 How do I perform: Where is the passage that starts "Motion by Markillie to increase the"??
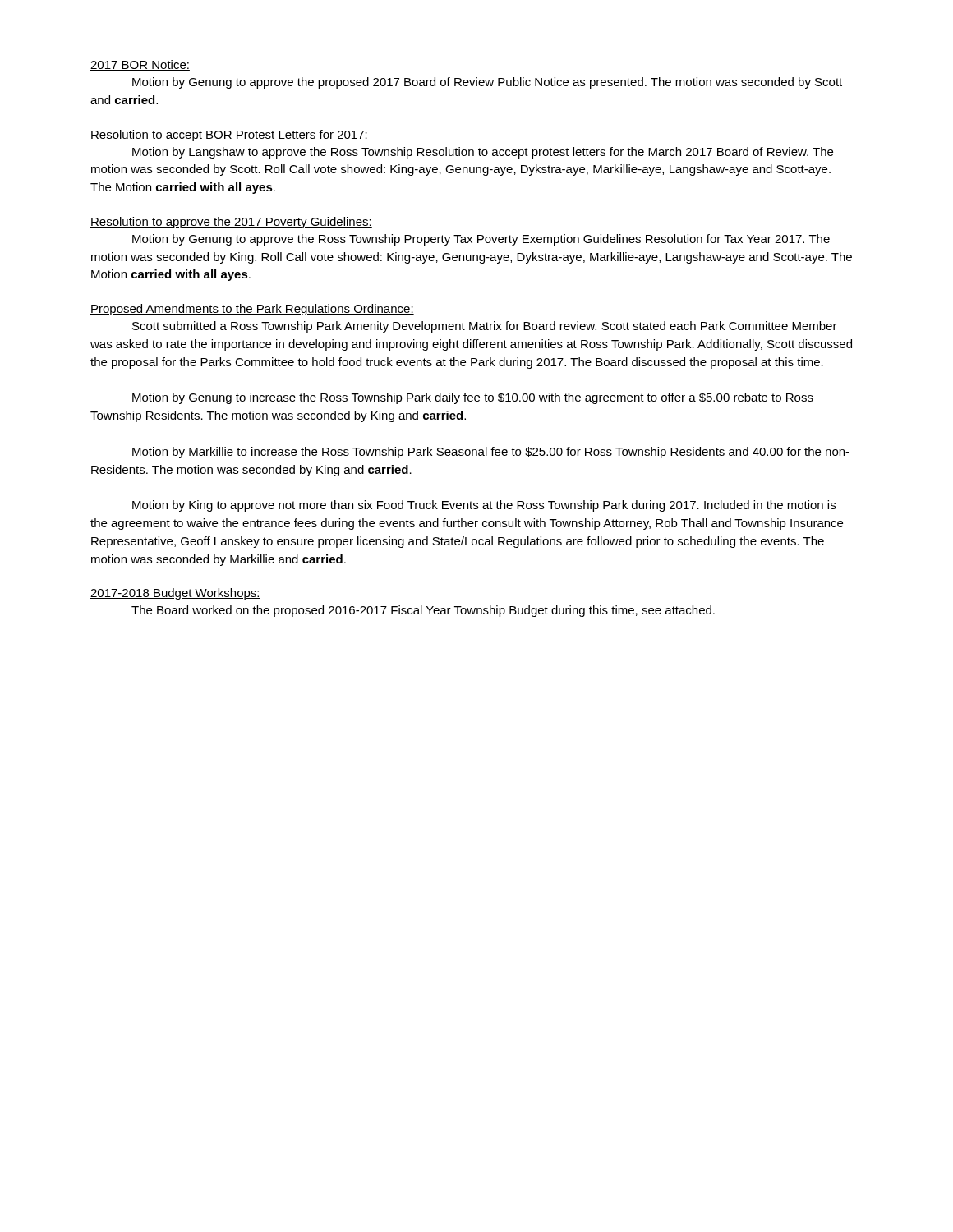[x=472, y=460]
